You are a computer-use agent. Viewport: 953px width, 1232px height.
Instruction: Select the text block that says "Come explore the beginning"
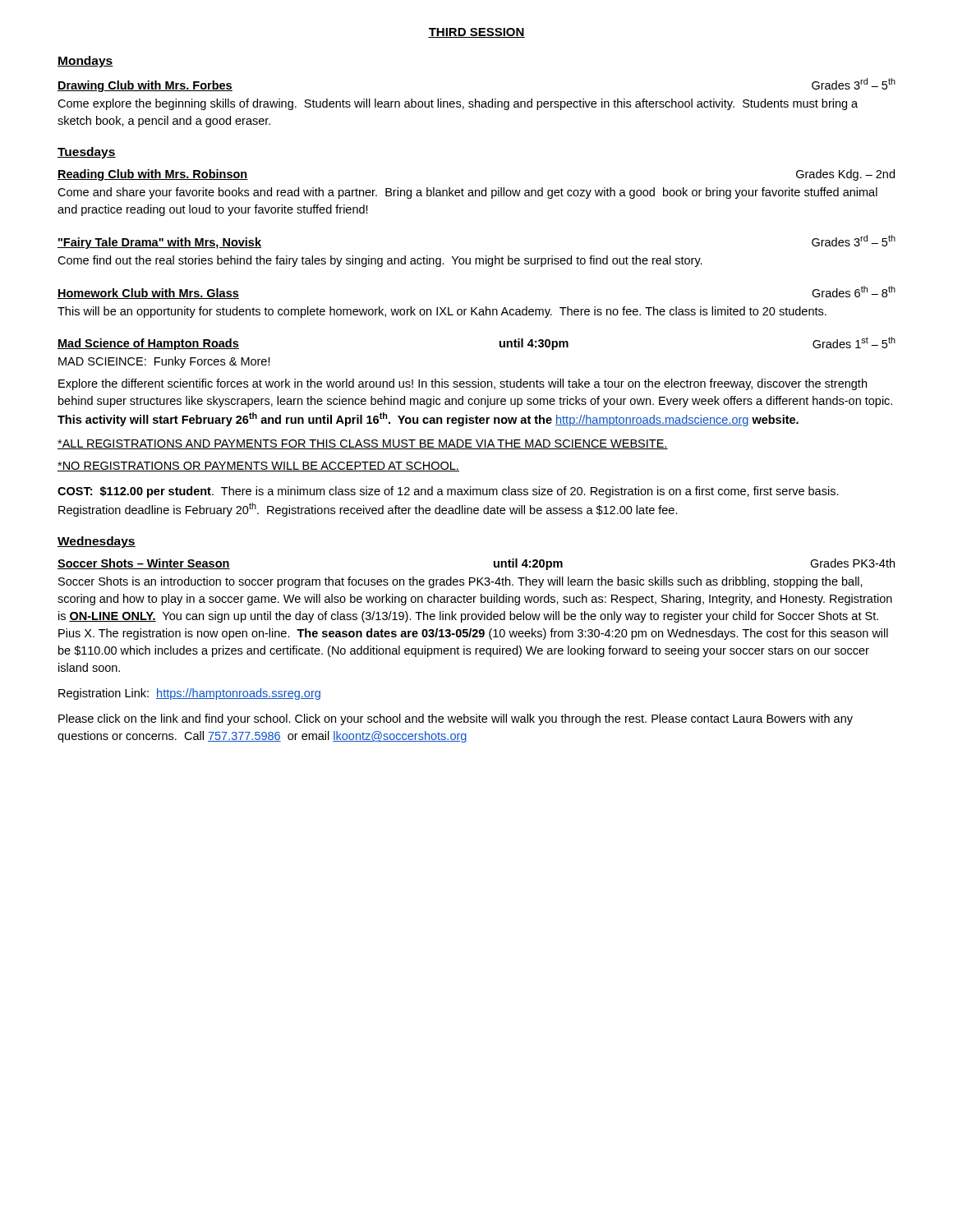point(458,112)
